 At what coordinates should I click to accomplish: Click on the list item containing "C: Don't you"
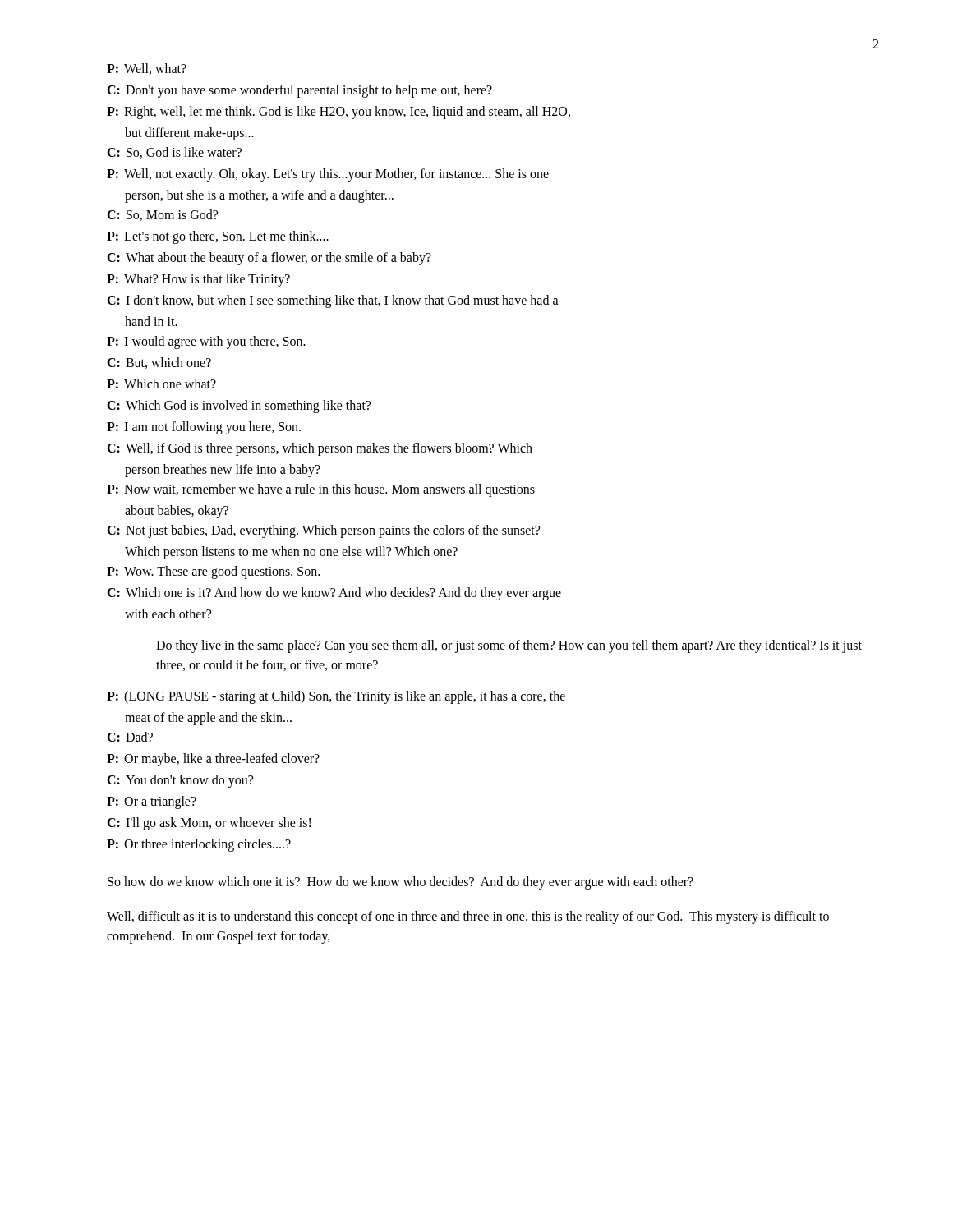(493, 90)
